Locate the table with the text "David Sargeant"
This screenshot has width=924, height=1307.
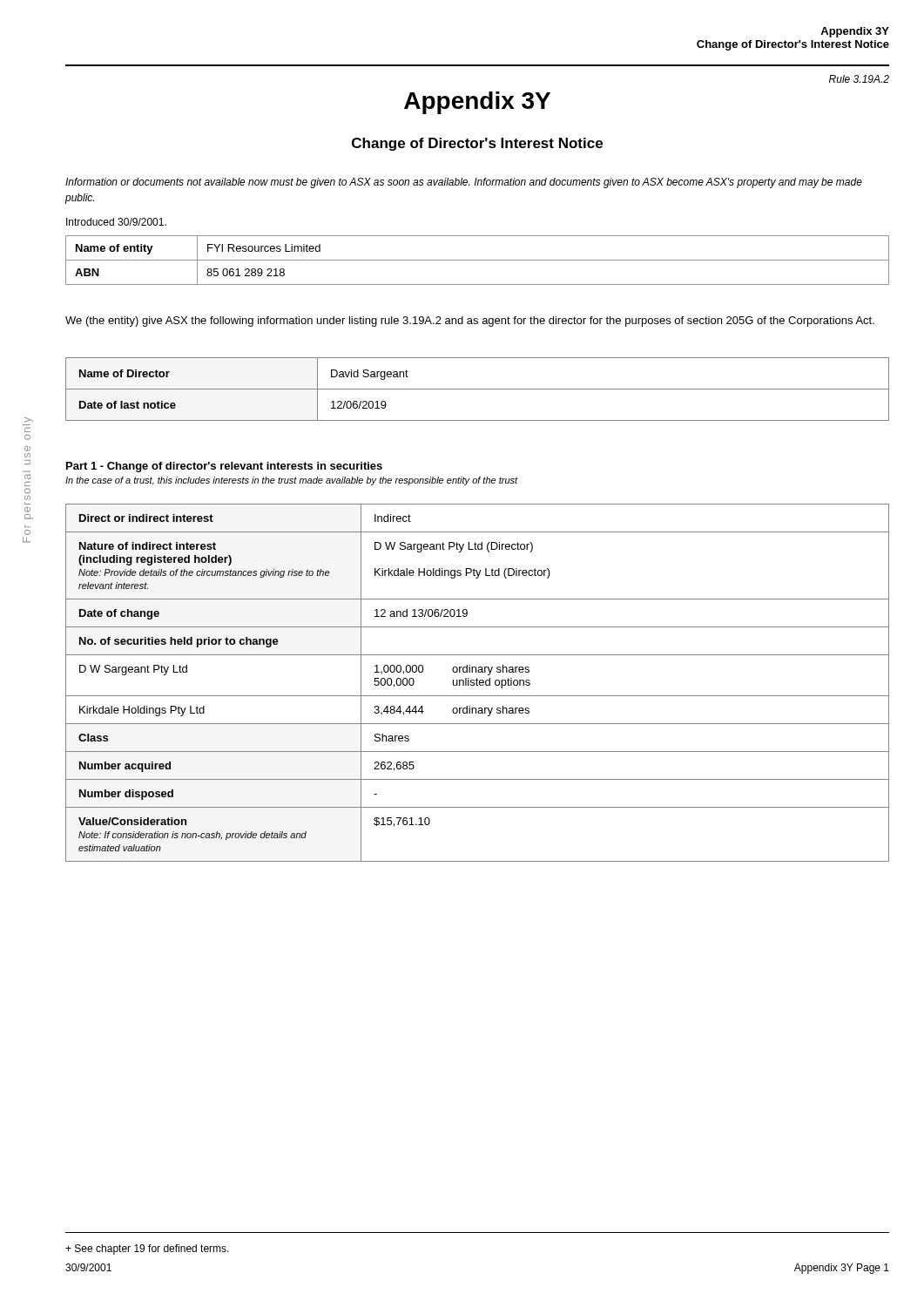[477, 389]
